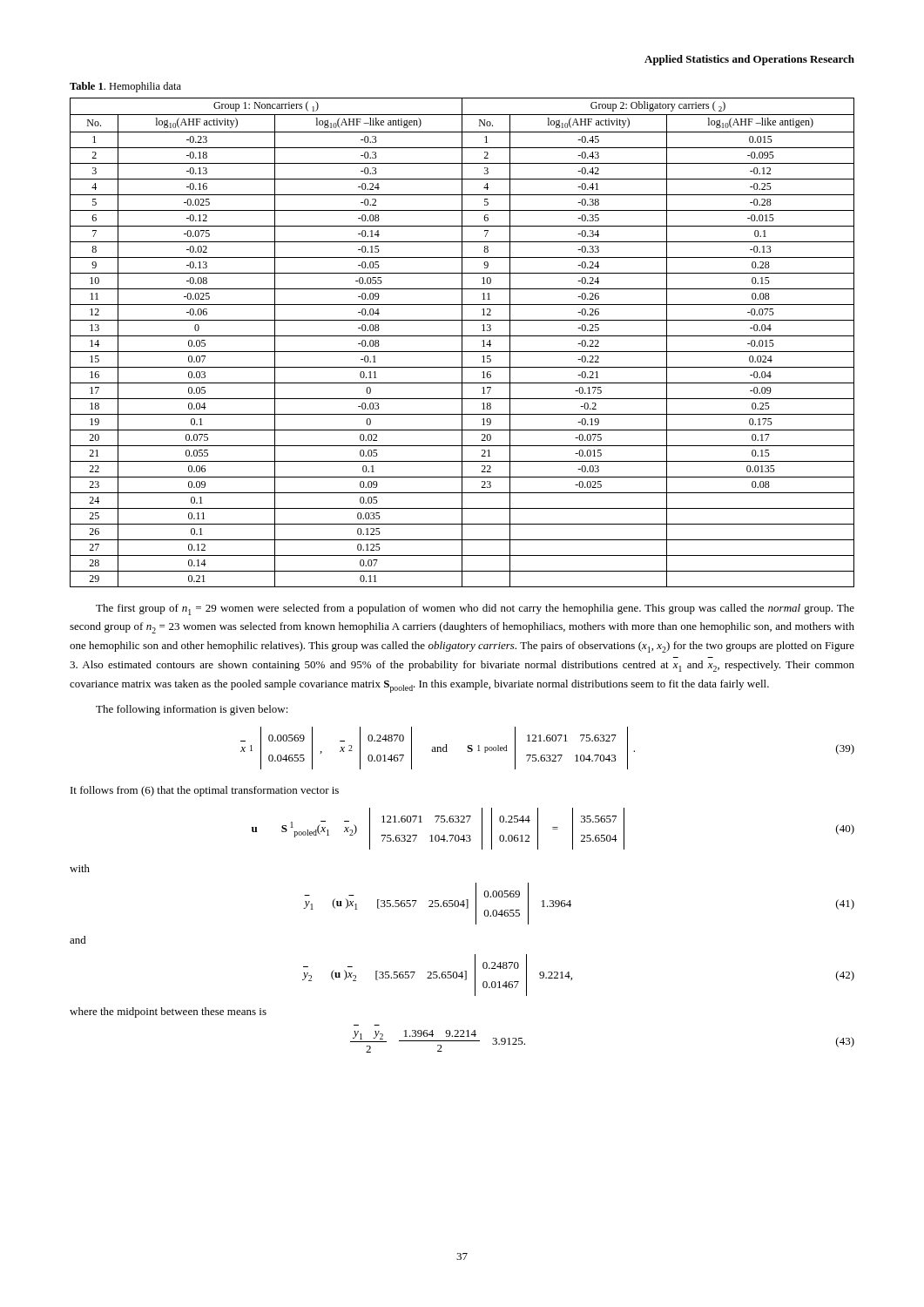924x1307 pixels.
Task: Find the block on this page that starts "where the midpoint between these"
Action: pos(168,1011)
